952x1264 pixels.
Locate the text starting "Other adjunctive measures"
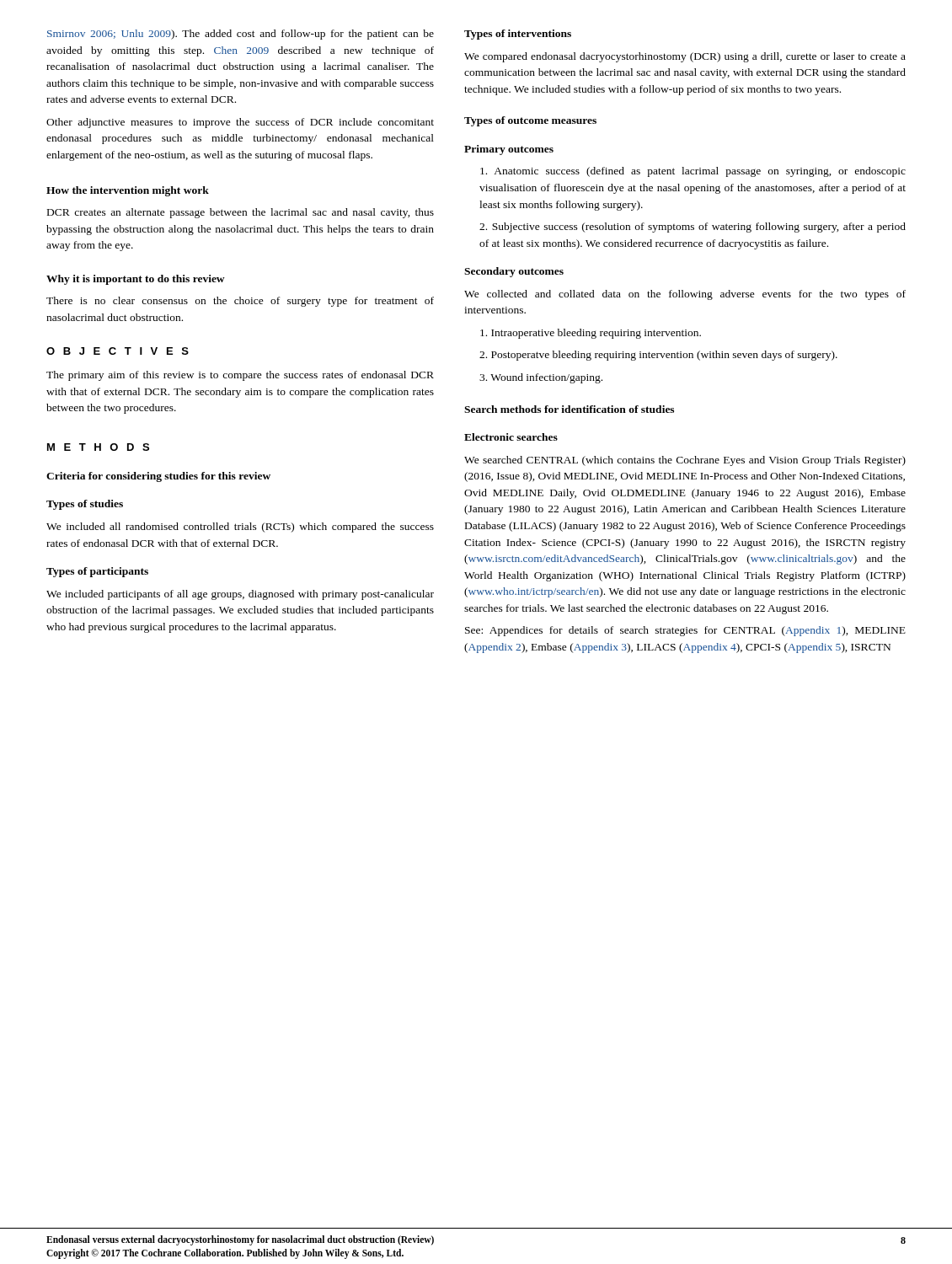tap(240, 138)
